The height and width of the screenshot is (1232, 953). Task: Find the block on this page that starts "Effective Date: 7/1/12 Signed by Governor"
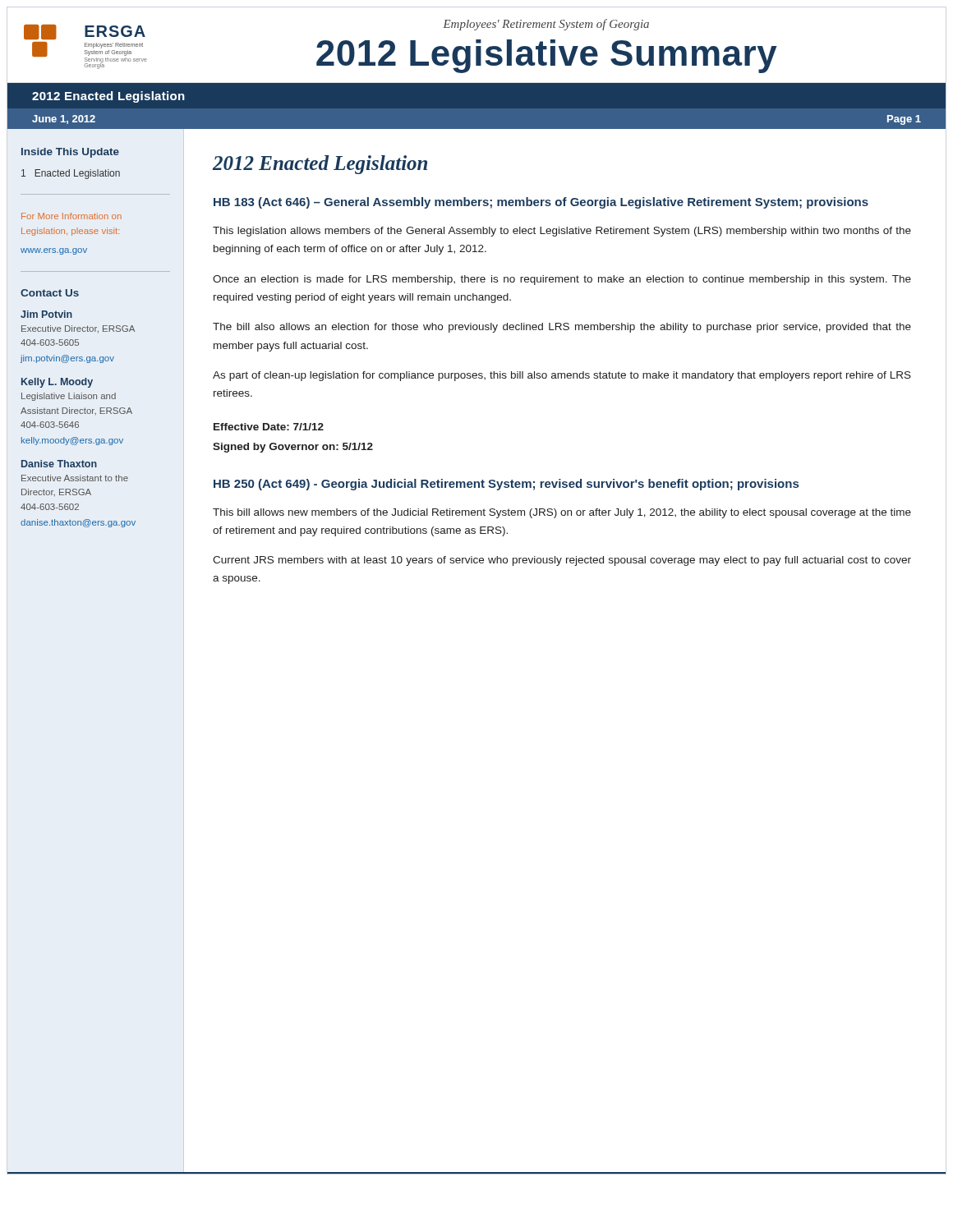click(x=293, y=437)
